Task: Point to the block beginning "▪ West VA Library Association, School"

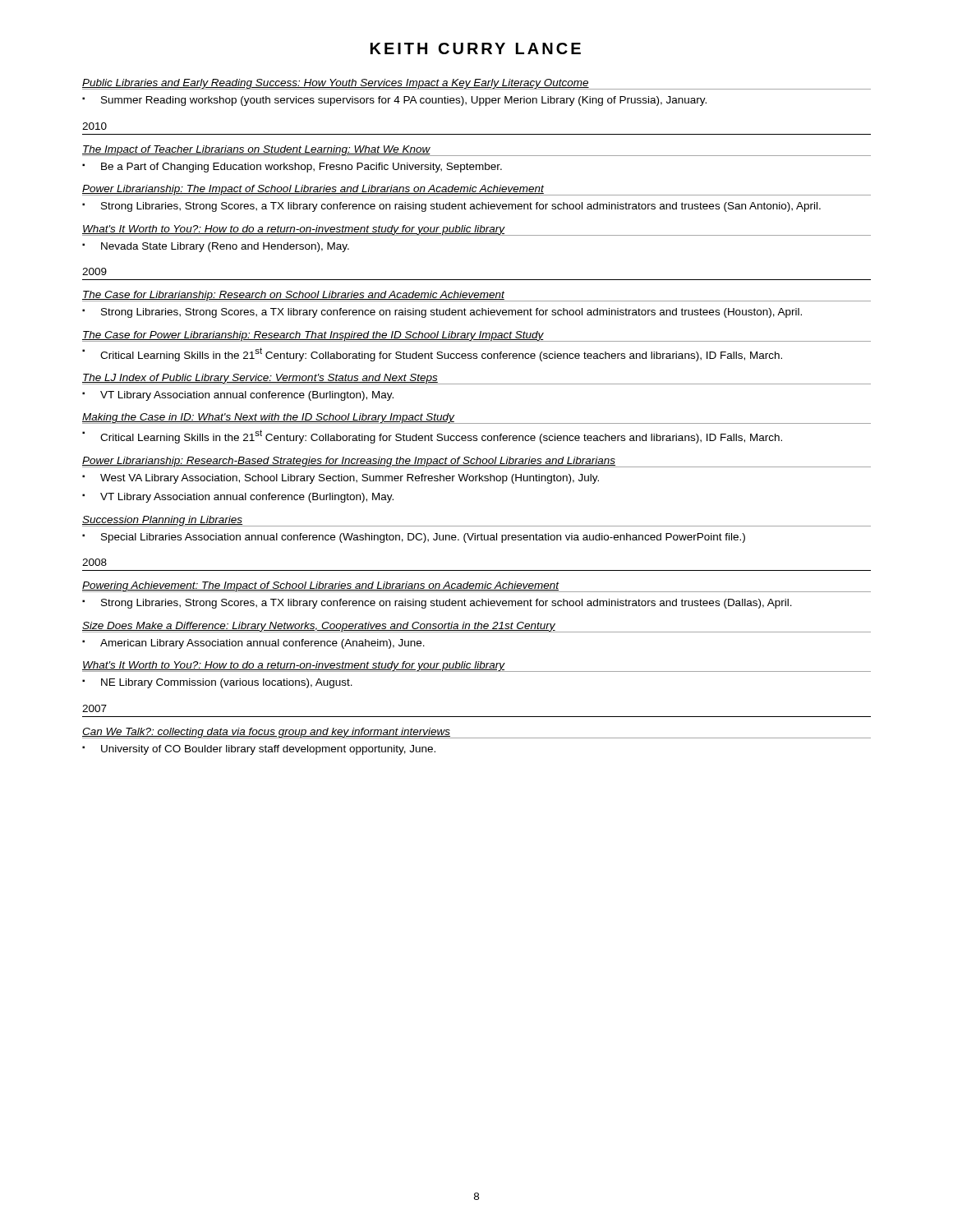Action: coord(476,477)
